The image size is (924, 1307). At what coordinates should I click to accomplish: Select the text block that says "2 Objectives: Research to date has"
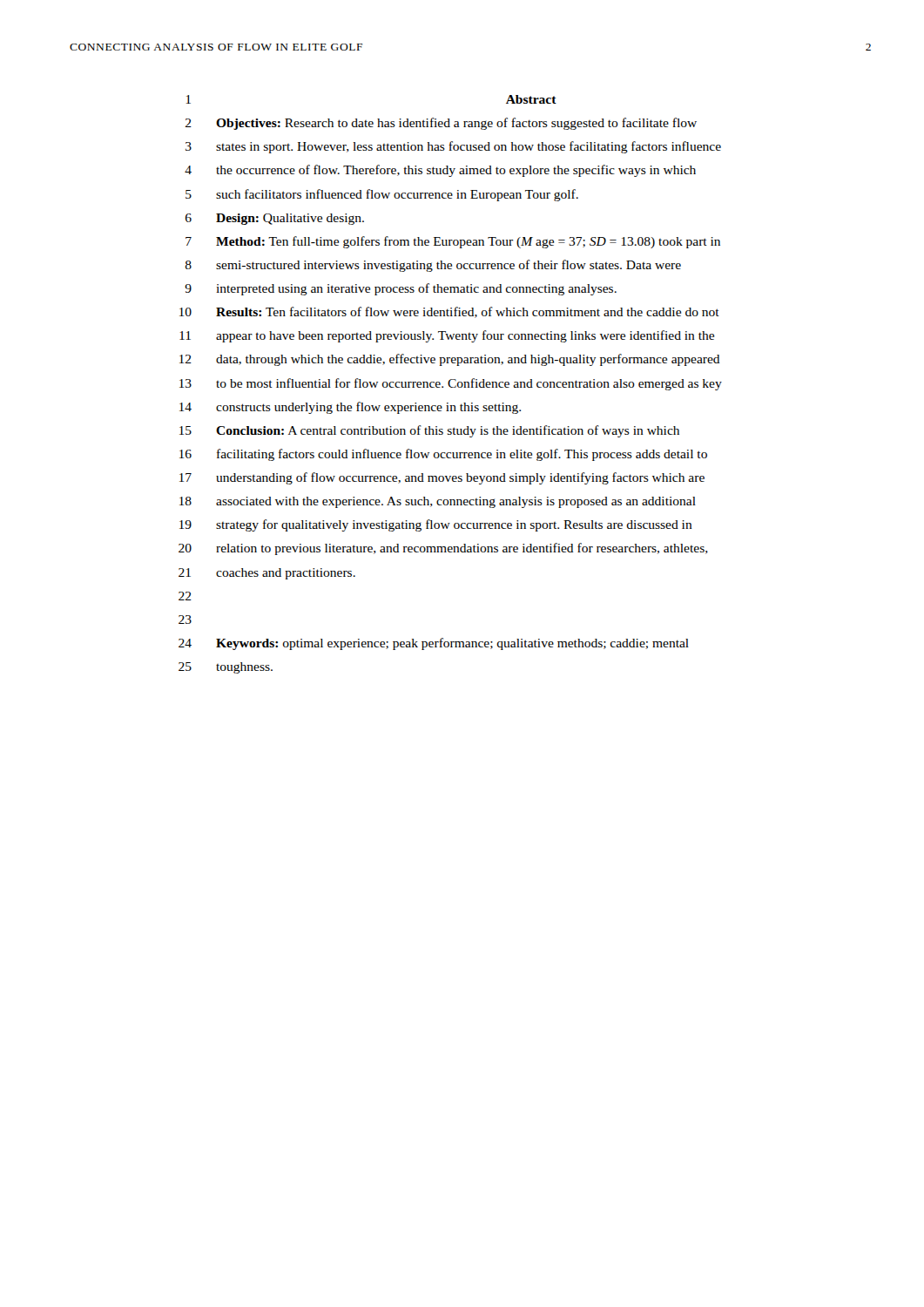click(x=495, y=158)
